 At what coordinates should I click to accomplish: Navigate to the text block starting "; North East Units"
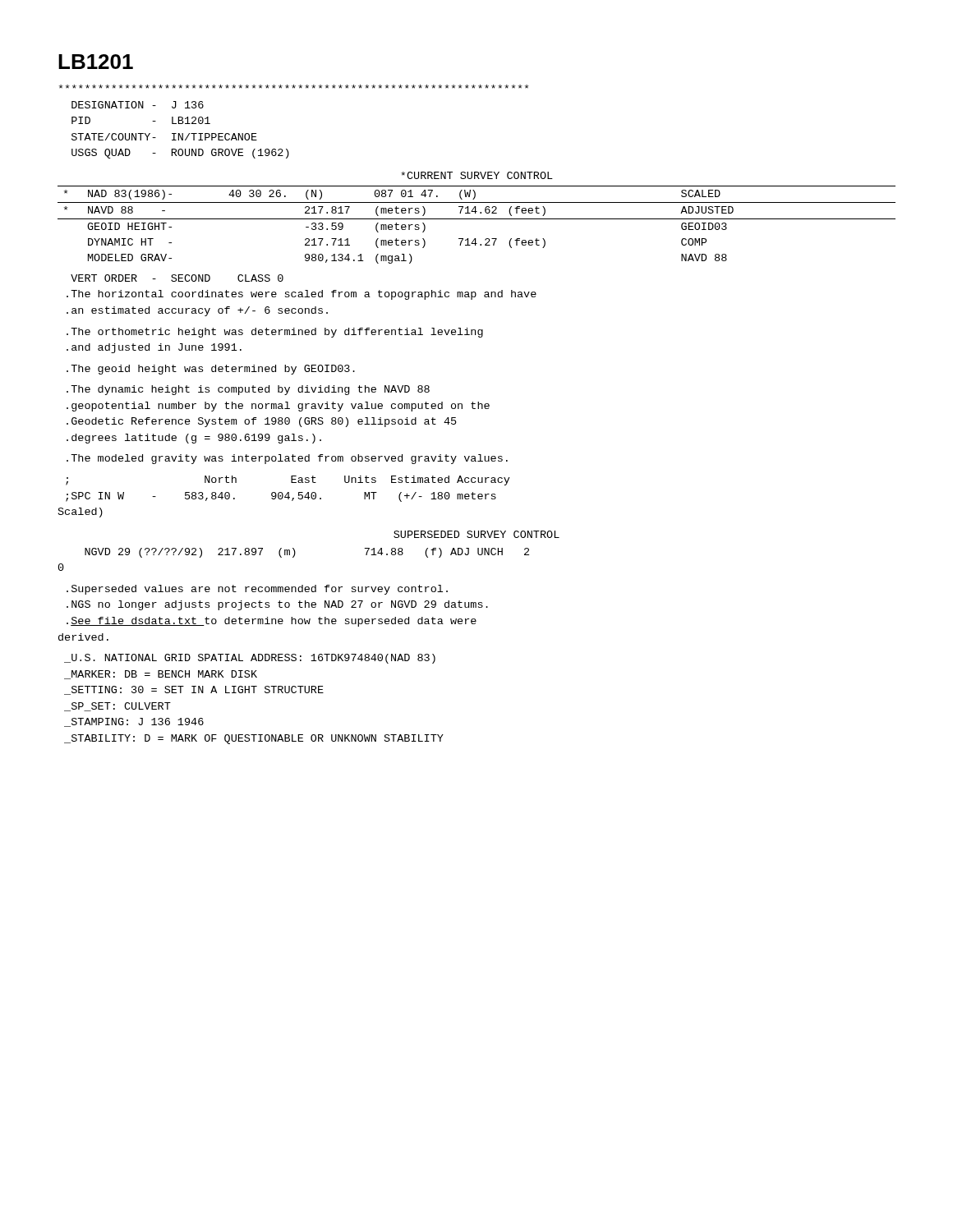click(284, 496)
